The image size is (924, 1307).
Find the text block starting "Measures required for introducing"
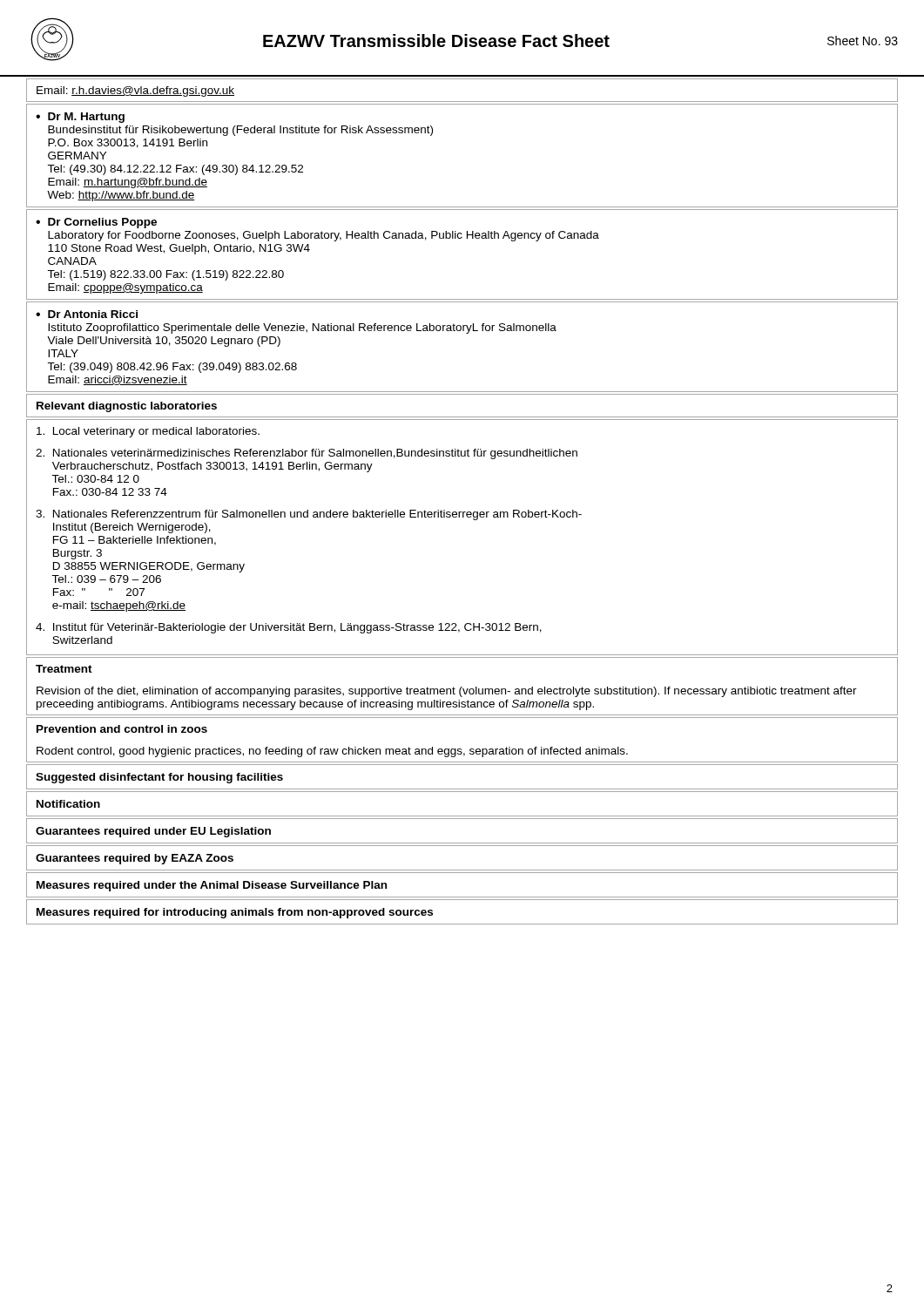(x=235, y=912)
